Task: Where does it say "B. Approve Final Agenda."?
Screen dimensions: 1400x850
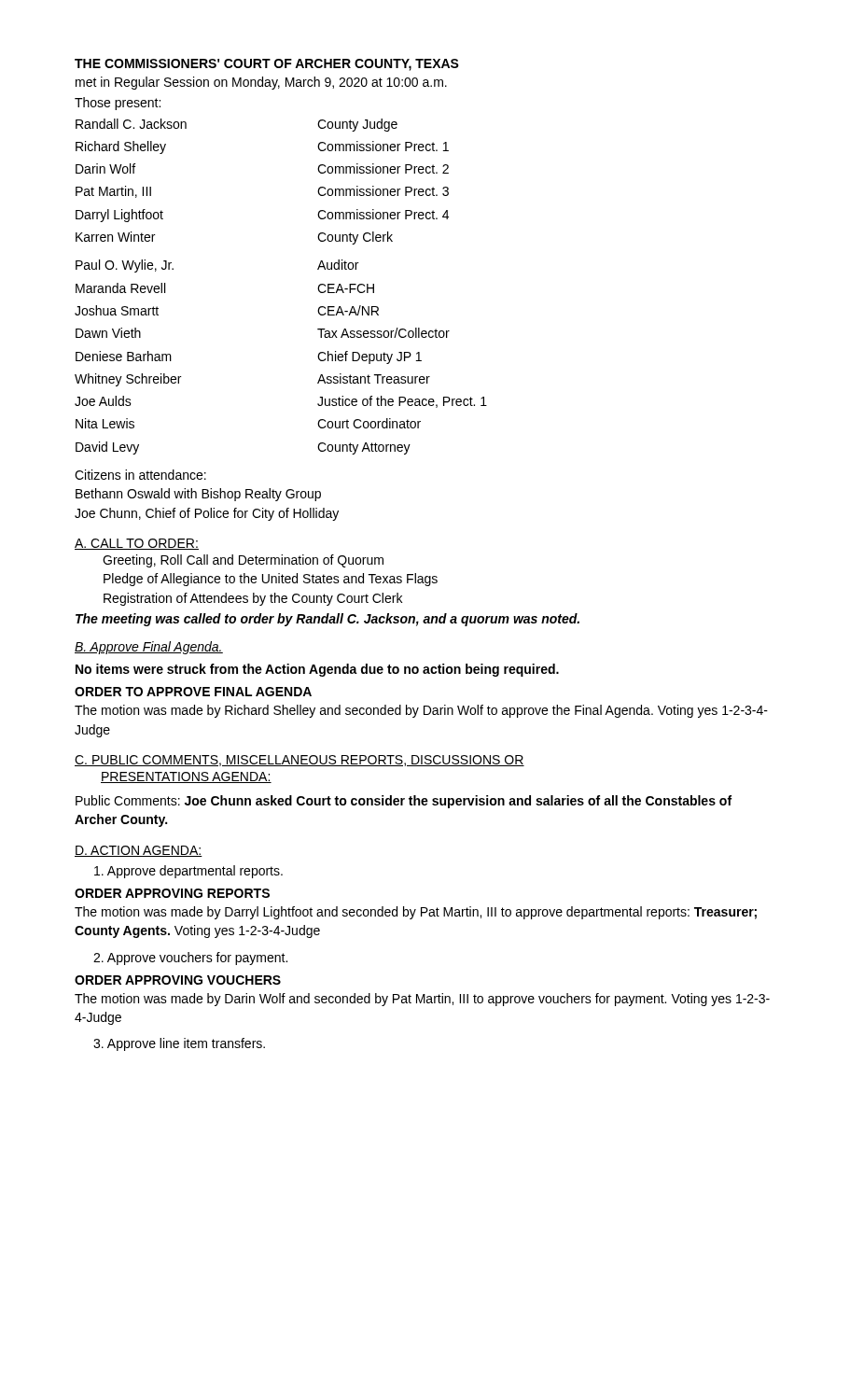Action: point(149,647)
